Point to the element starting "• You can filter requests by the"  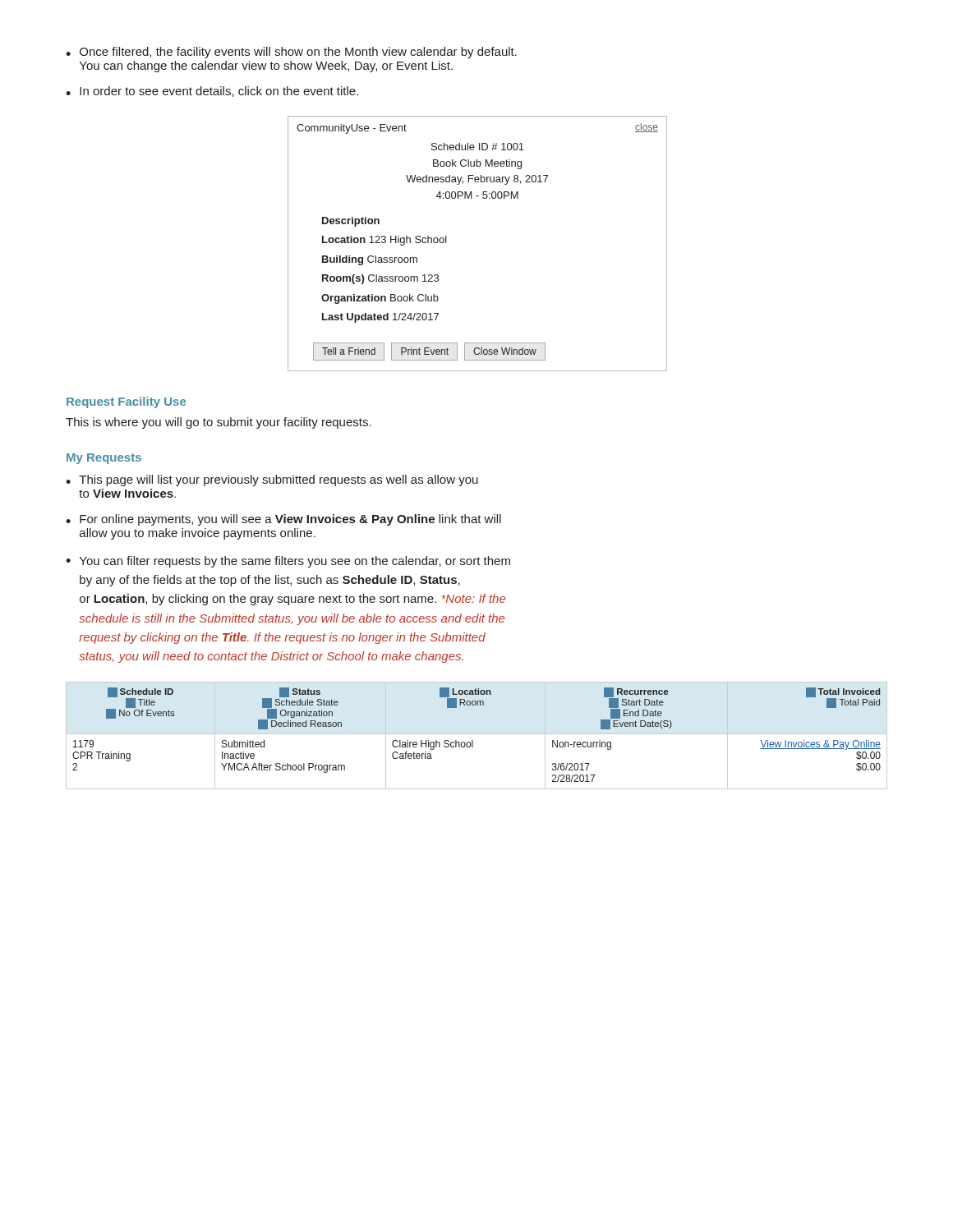[288, 608]
